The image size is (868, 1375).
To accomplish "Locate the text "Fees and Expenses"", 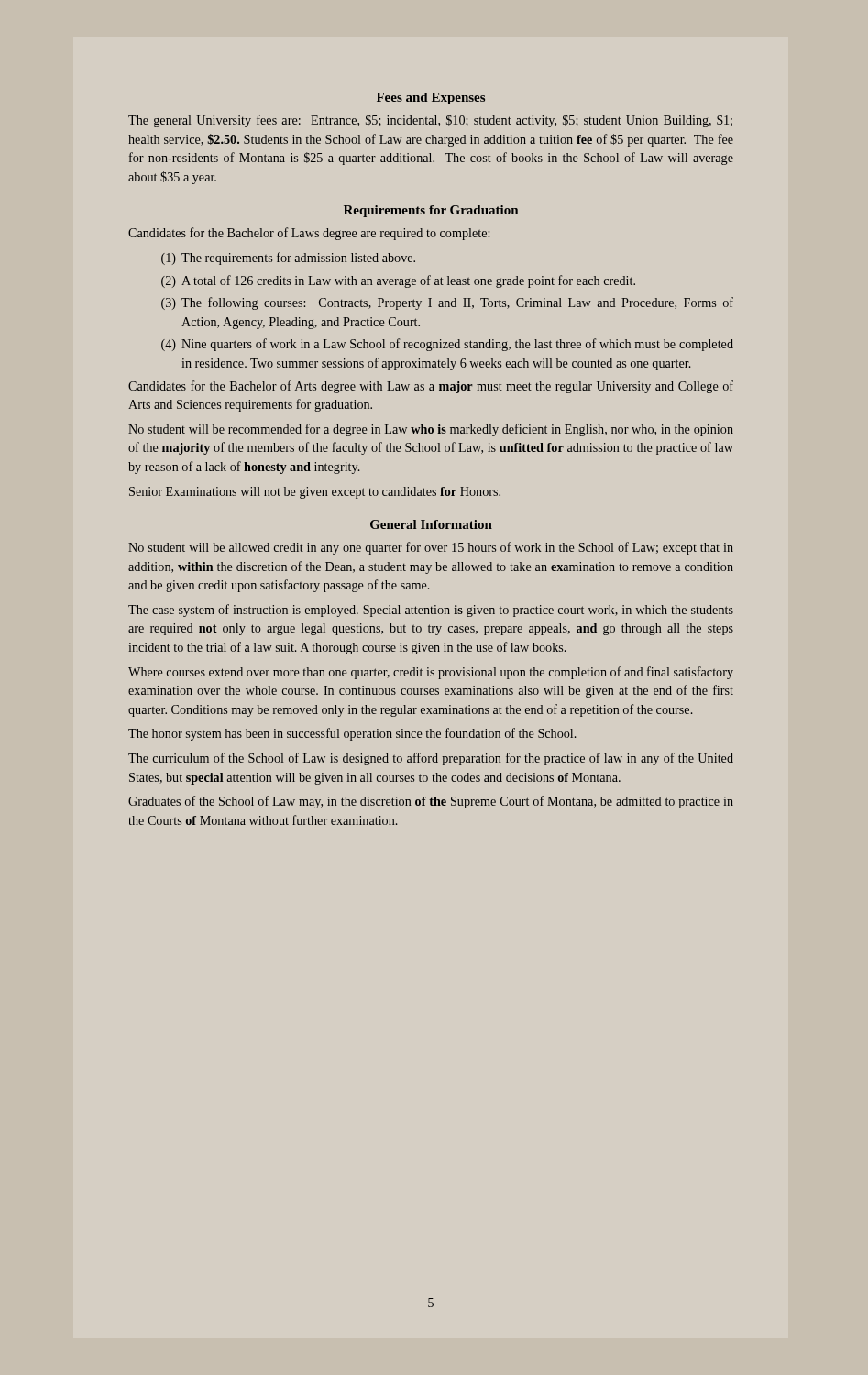I will (431, 97).
